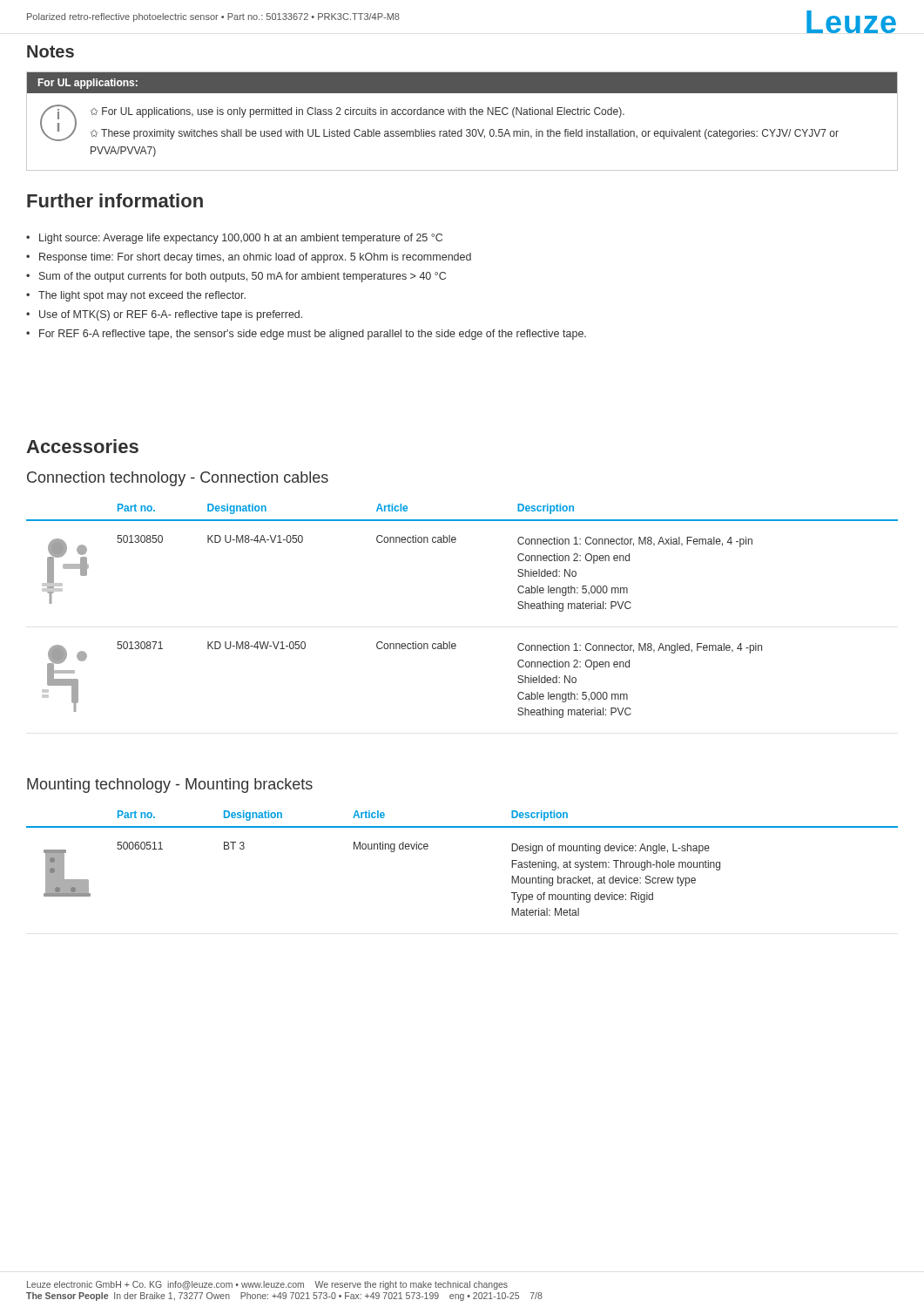Where is the passage that starts "•Sum of the output currents for both"?
This screenshot has width=924, height=1307.
point(236,276)
